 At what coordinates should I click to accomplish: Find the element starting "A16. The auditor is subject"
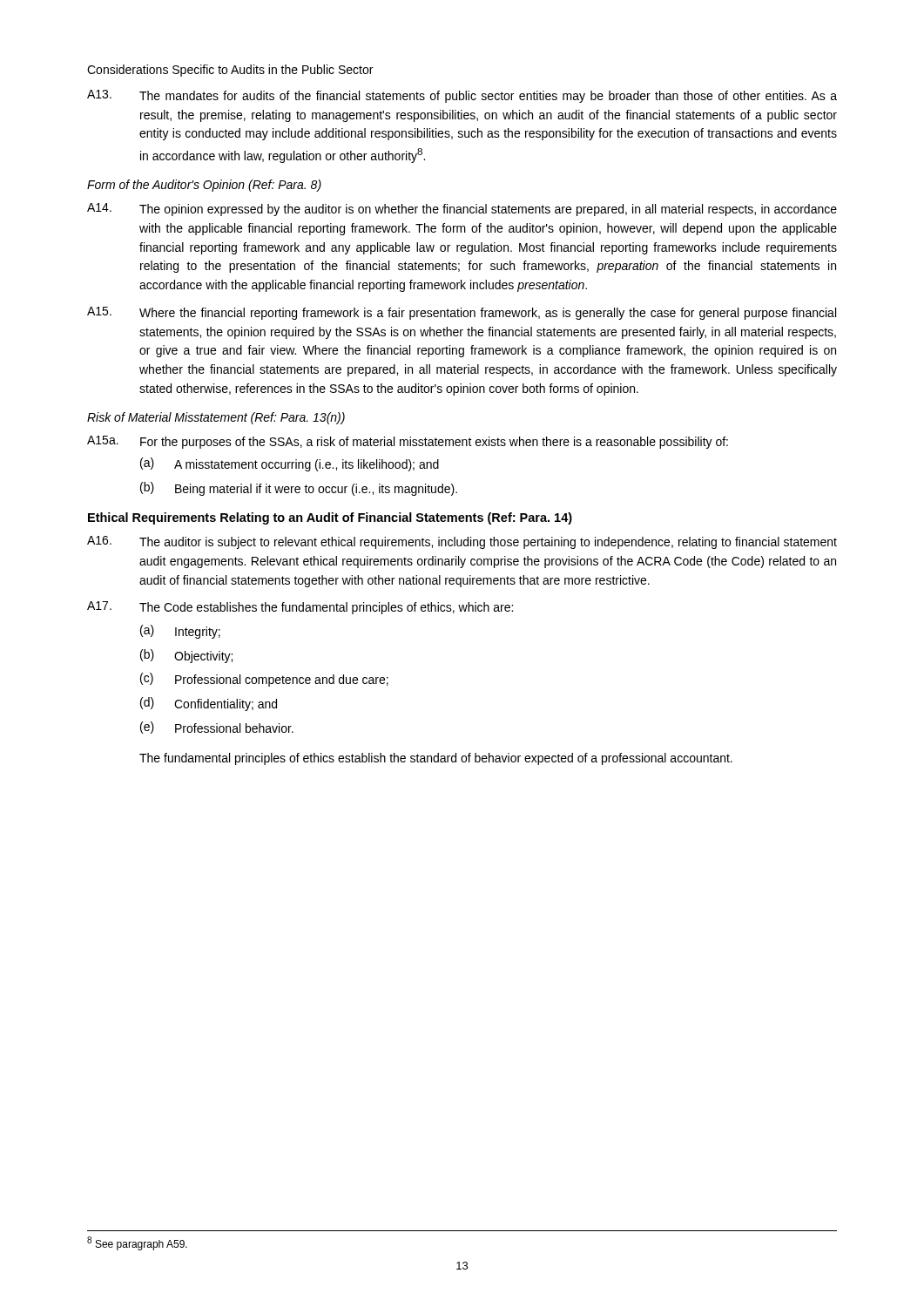pos(462,562)
